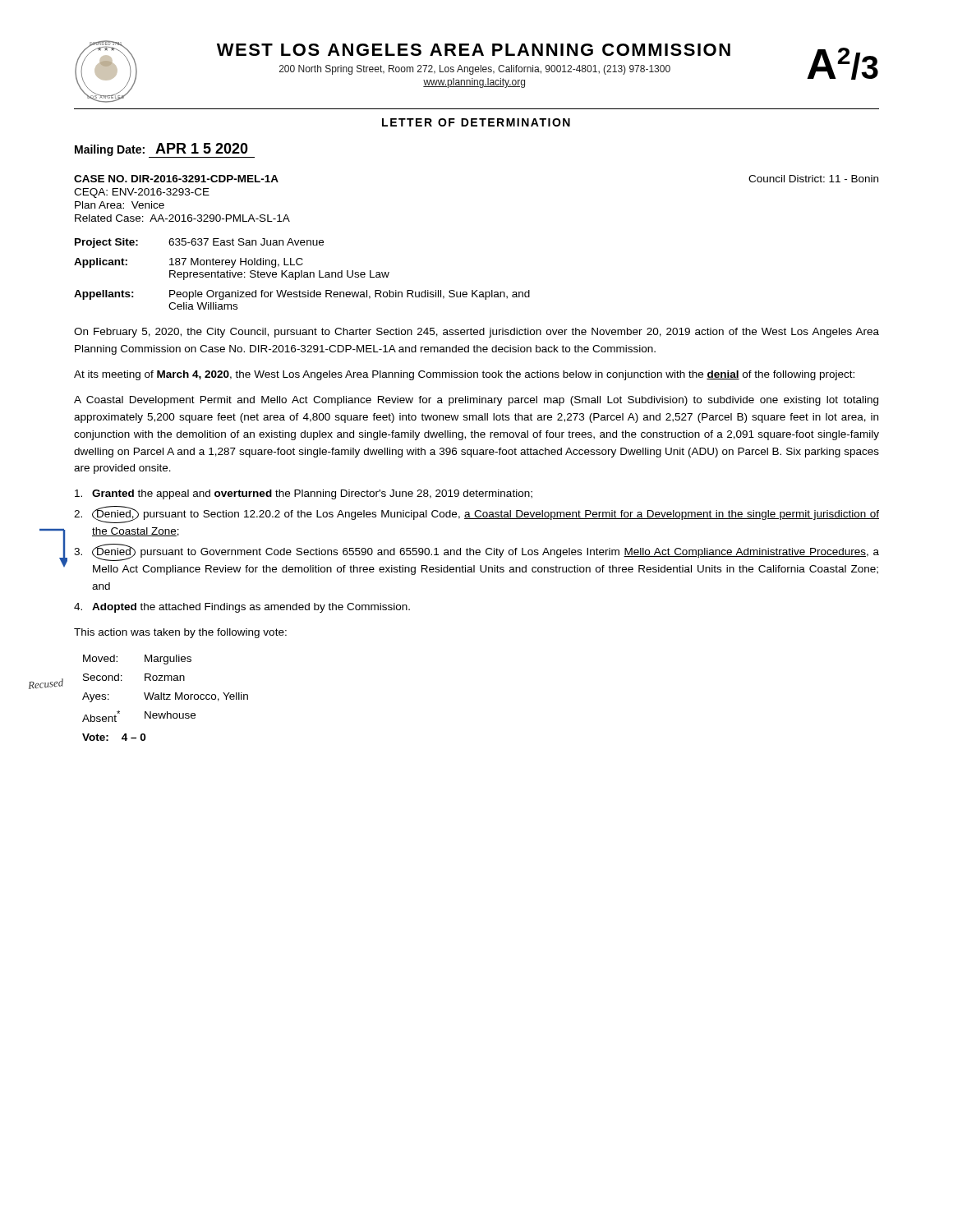Locate the element starting "At its meeting of March 4, 2020, the"

(465, 374)
